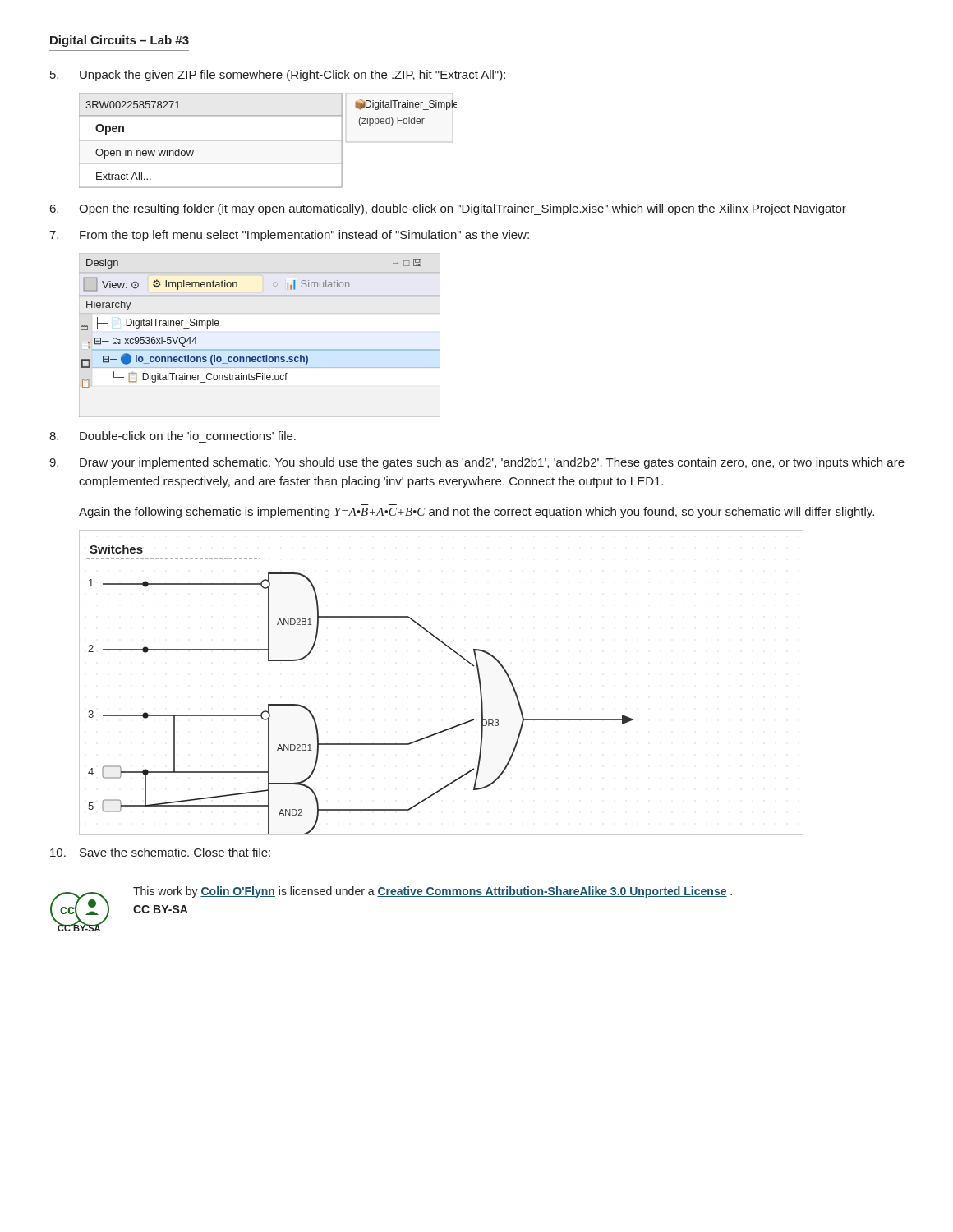953x1232 pixels.
Task: Click the passage that begins "5. Unpack the"
Action: click(x=485, y=75)
